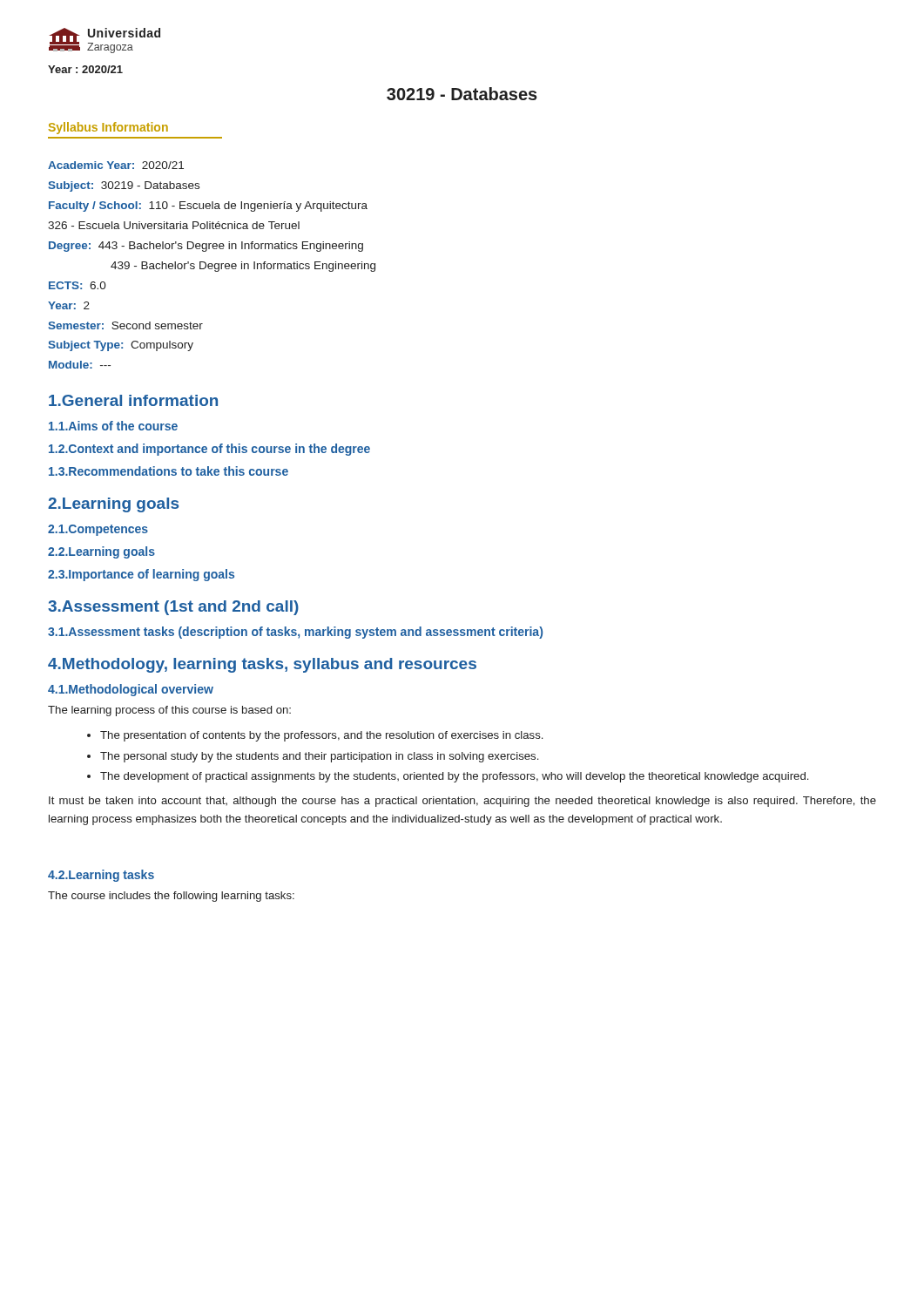
Task: Point to the text starting "It must be taken into account"
Action: point(462,809)
